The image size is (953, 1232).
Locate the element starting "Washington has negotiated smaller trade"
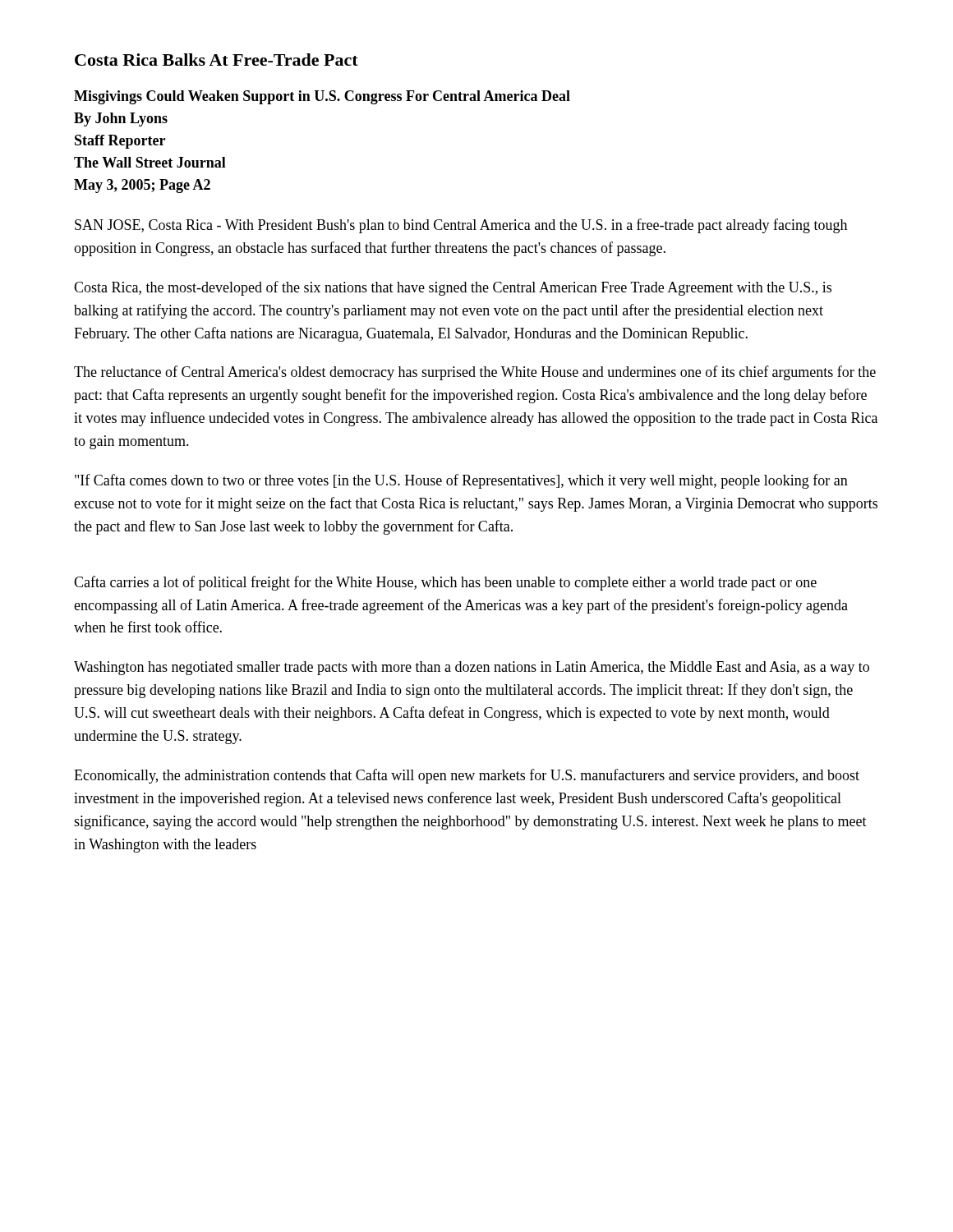tap(472, 702)
